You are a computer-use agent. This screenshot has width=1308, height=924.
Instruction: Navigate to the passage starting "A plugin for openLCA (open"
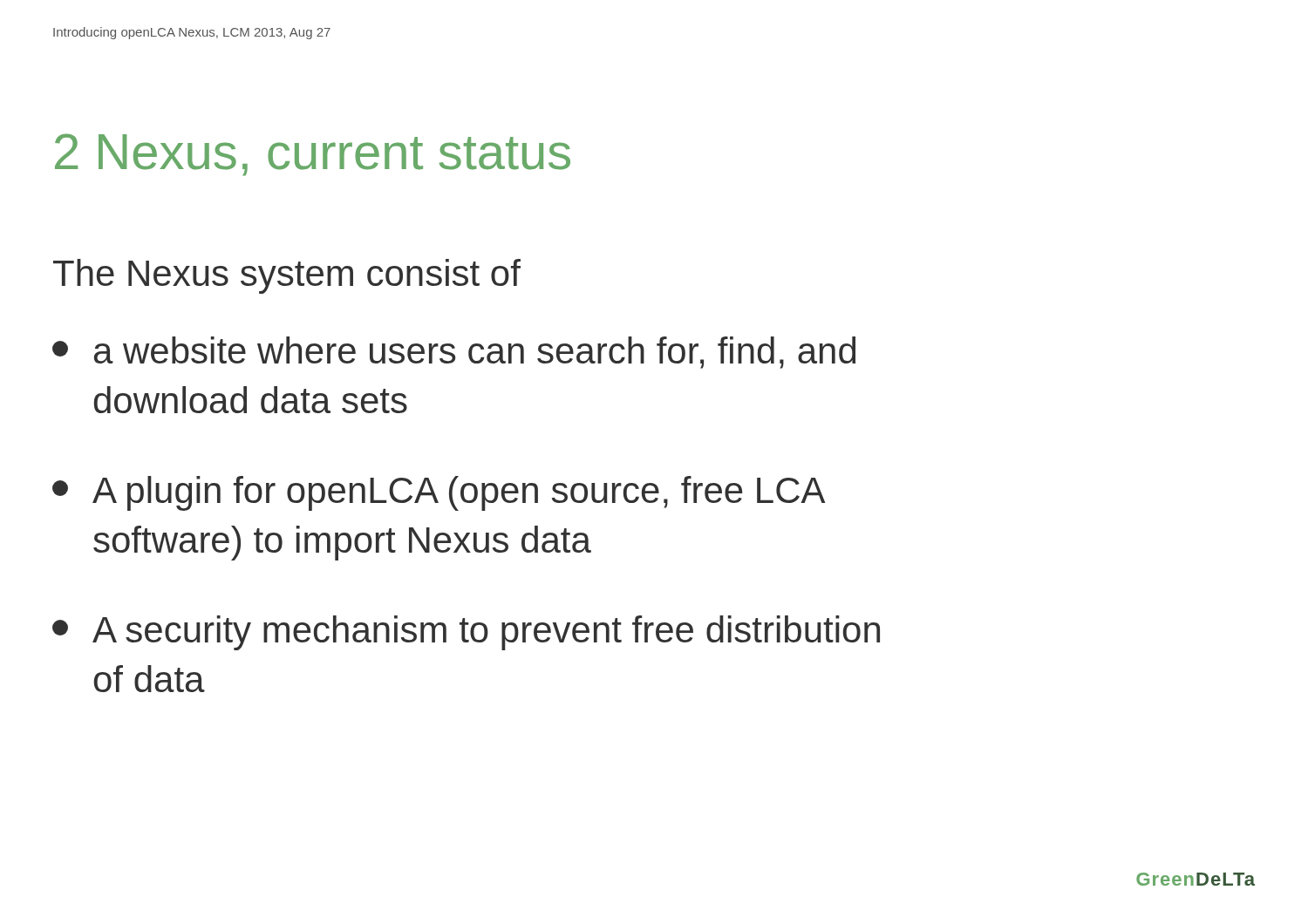[439, 516]
